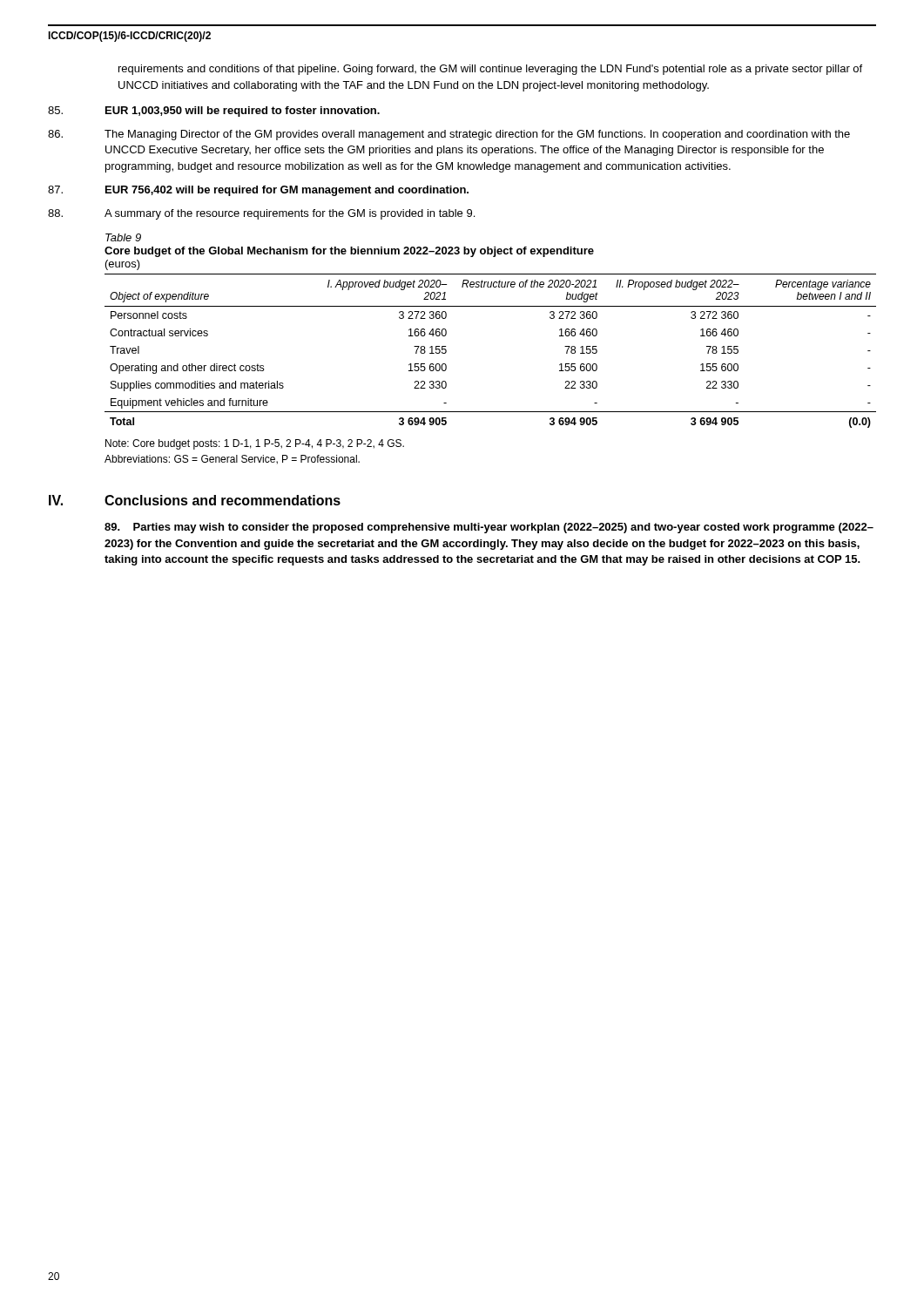Screen dimensions: 1307x924
Task: Find the block on this page that starts "Parties may wish to consider the proposed comprehensive"
Action: [490, 544]
